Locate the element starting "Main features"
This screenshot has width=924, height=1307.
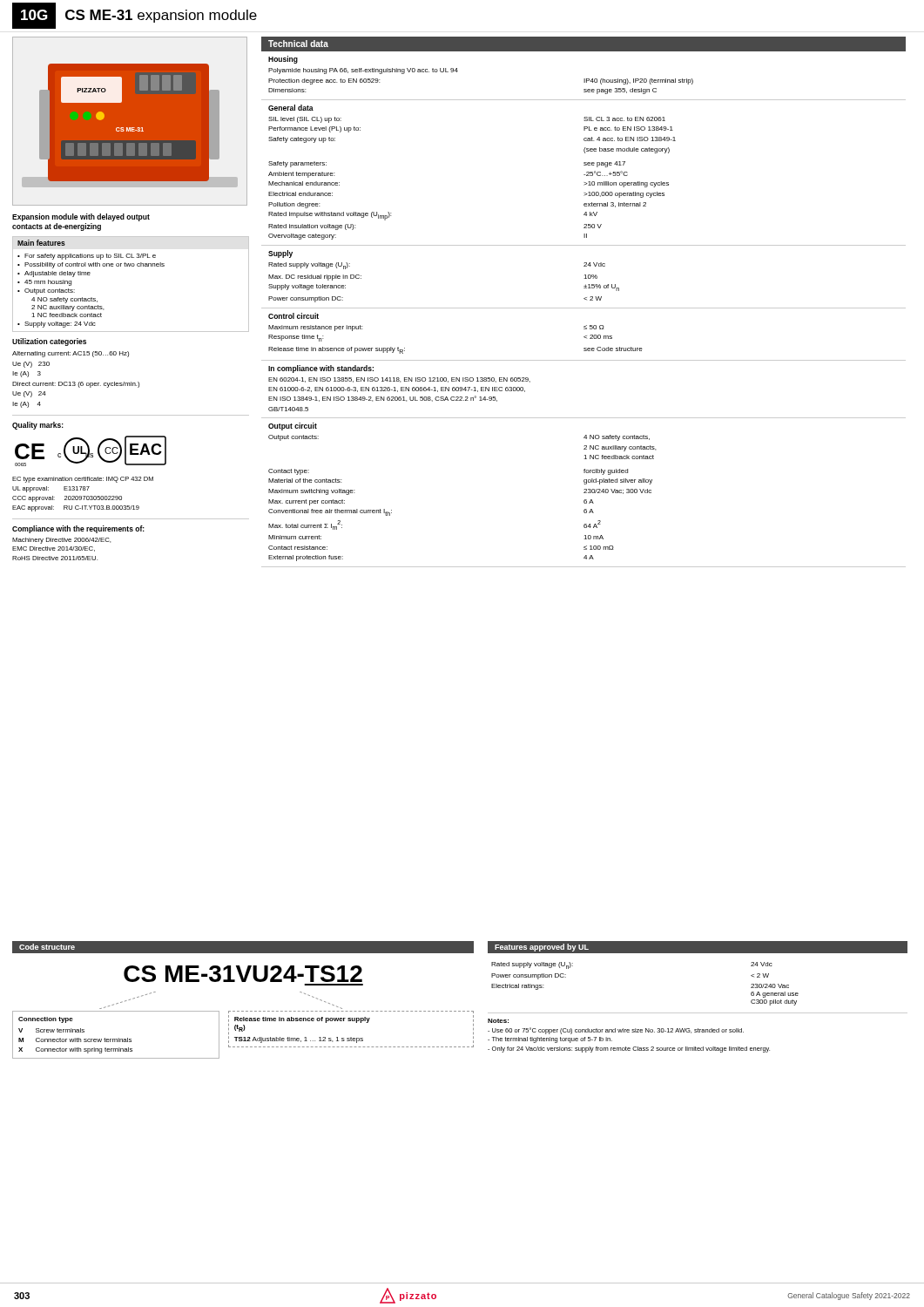pos(41,243)
